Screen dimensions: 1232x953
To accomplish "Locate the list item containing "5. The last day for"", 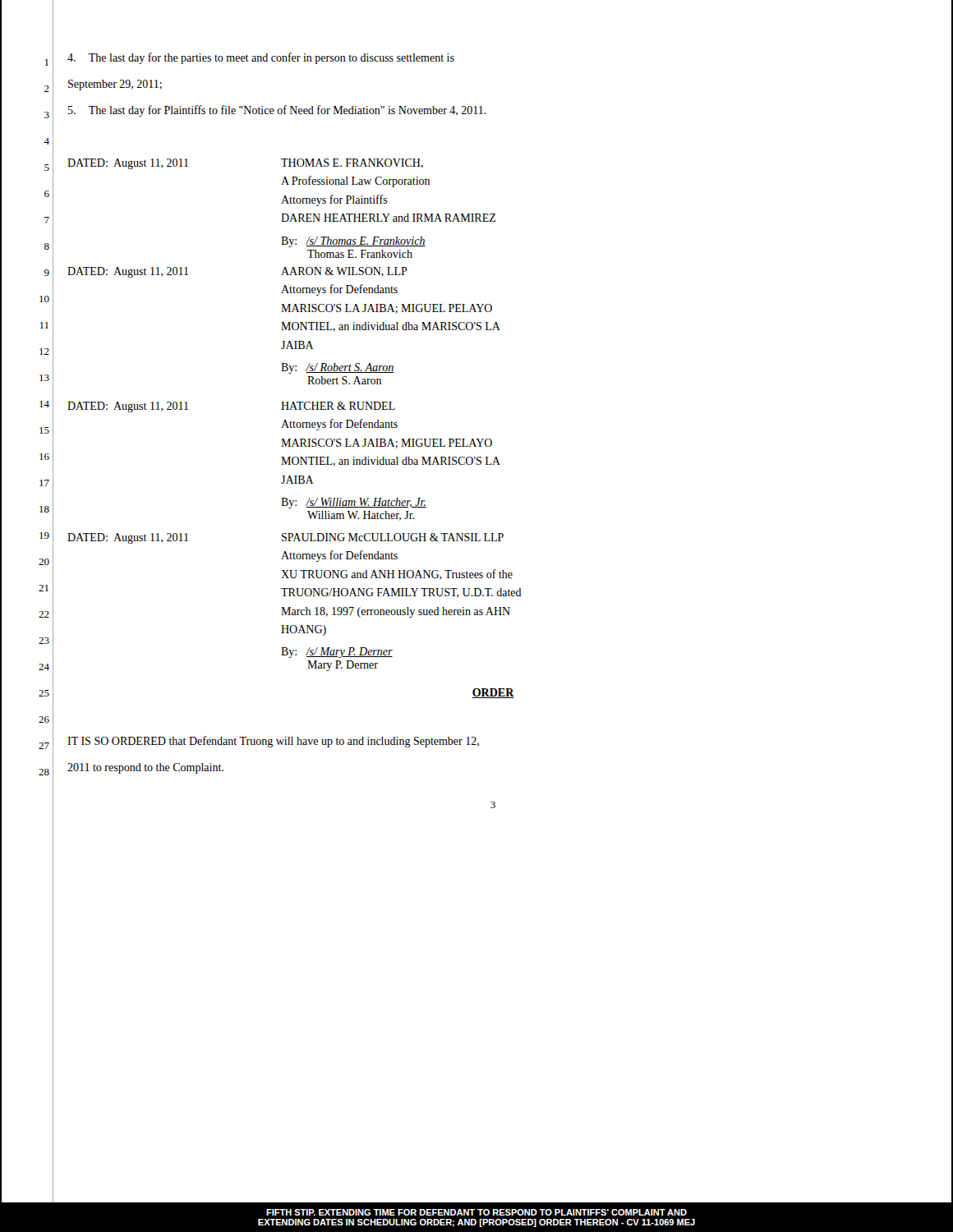I will (277, 111).
